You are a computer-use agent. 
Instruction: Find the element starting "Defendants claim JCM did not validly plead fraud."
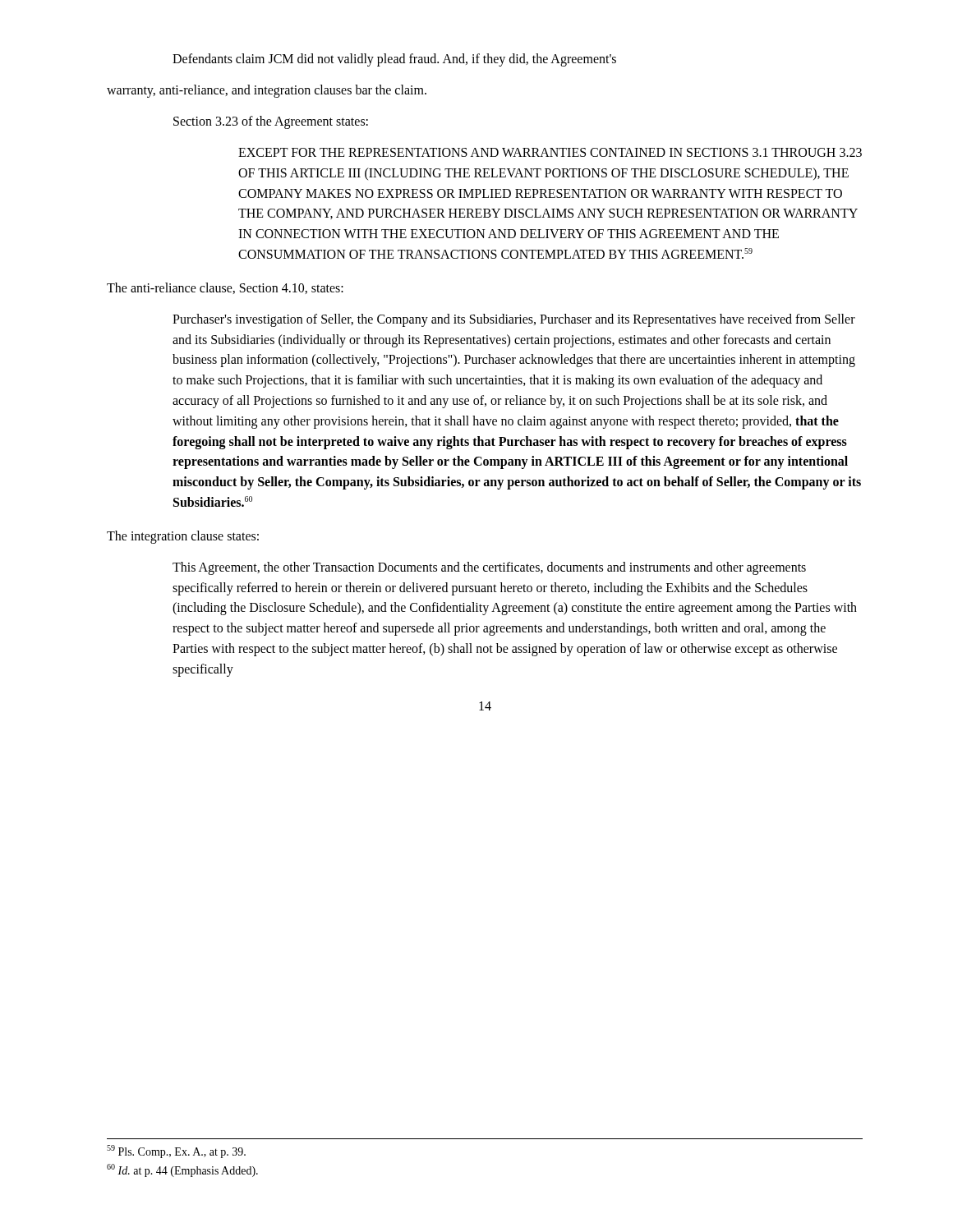[x=395, y=59]
